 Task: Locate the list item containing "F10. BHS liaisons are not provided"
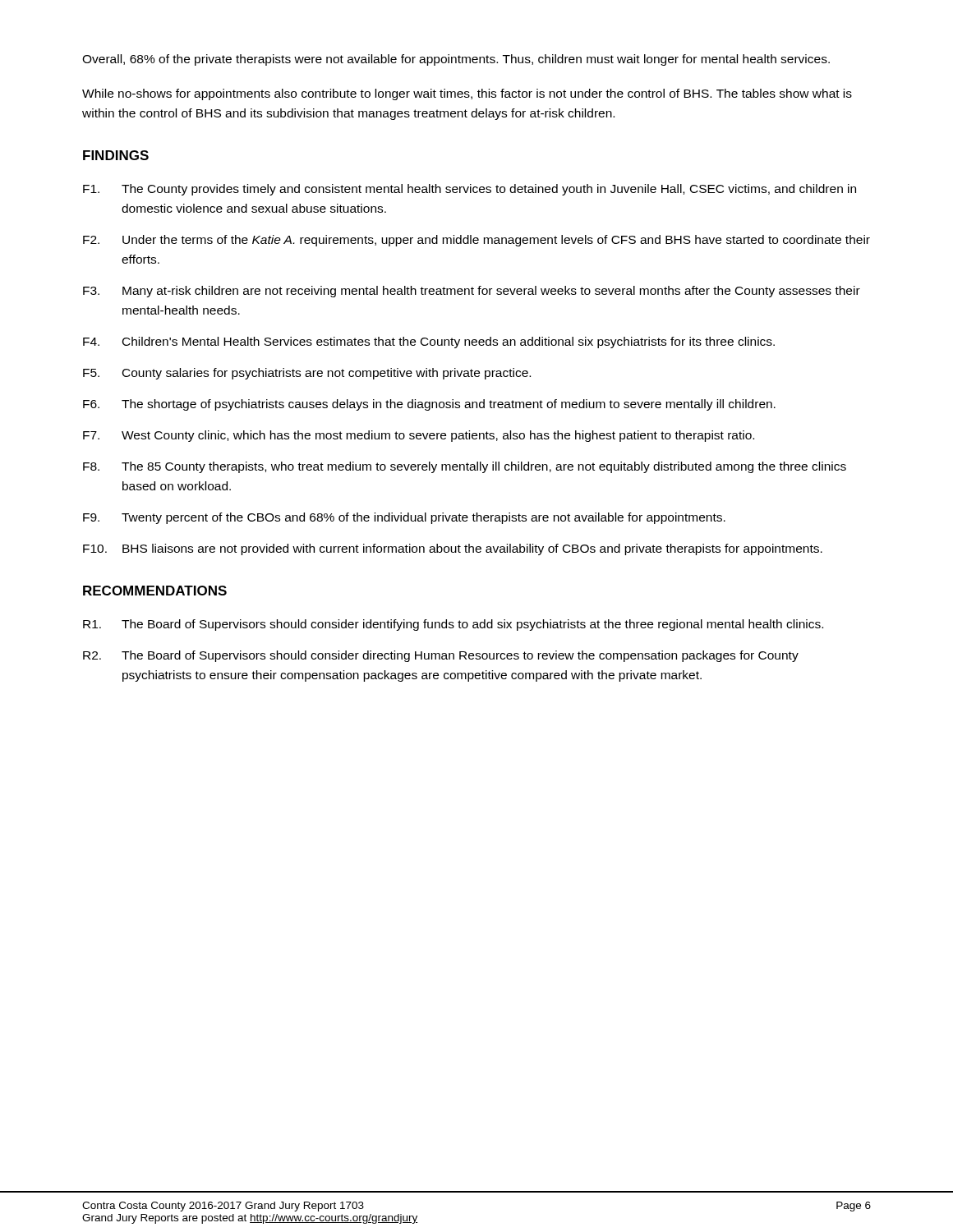tap(476, 549)
